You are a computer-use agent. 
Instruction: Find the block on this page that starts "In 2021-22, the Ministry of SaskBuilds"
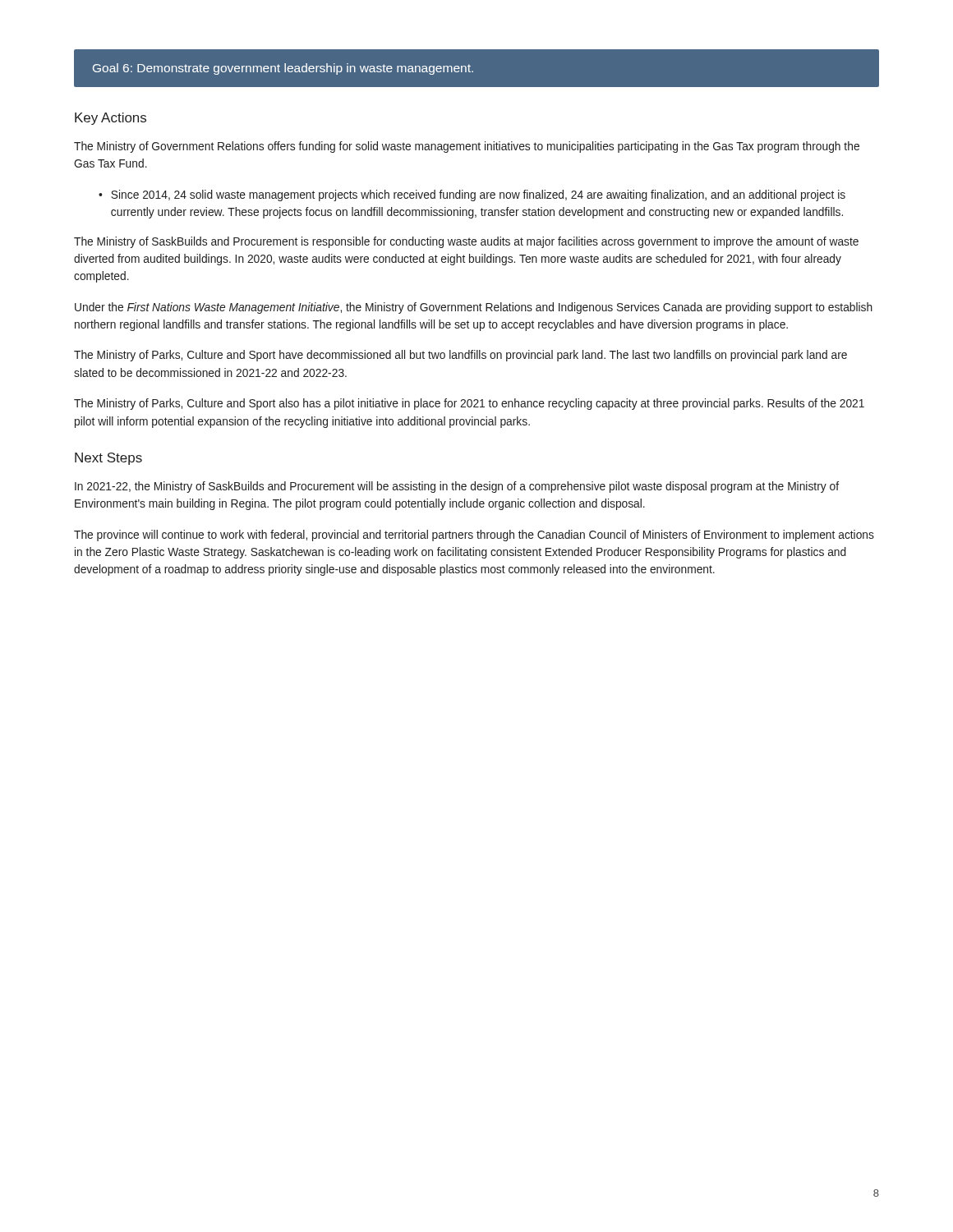click(x=456, y=495)
